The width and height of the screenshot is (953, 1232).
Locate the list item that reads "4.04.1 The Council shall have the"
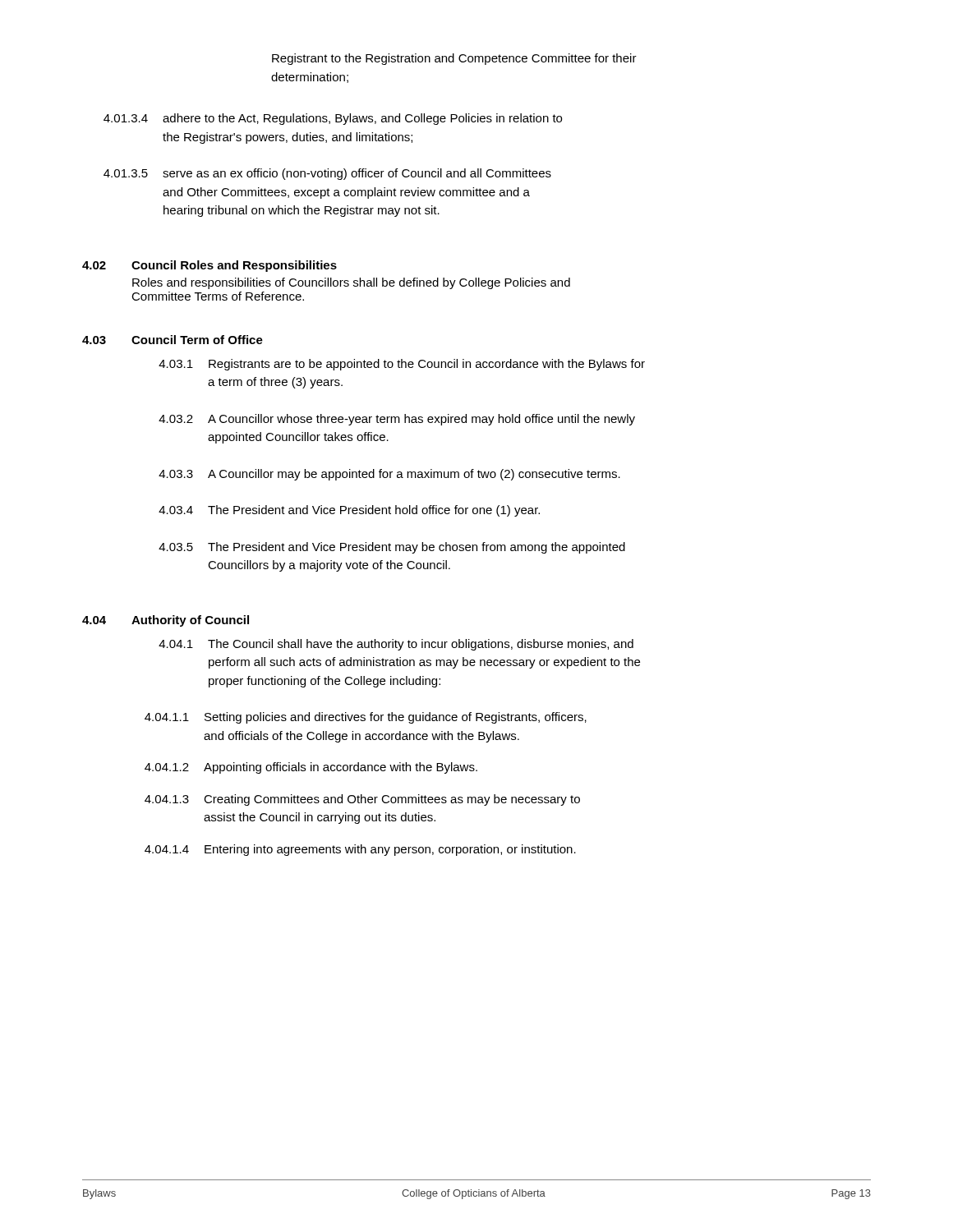(x=501, y=662)
